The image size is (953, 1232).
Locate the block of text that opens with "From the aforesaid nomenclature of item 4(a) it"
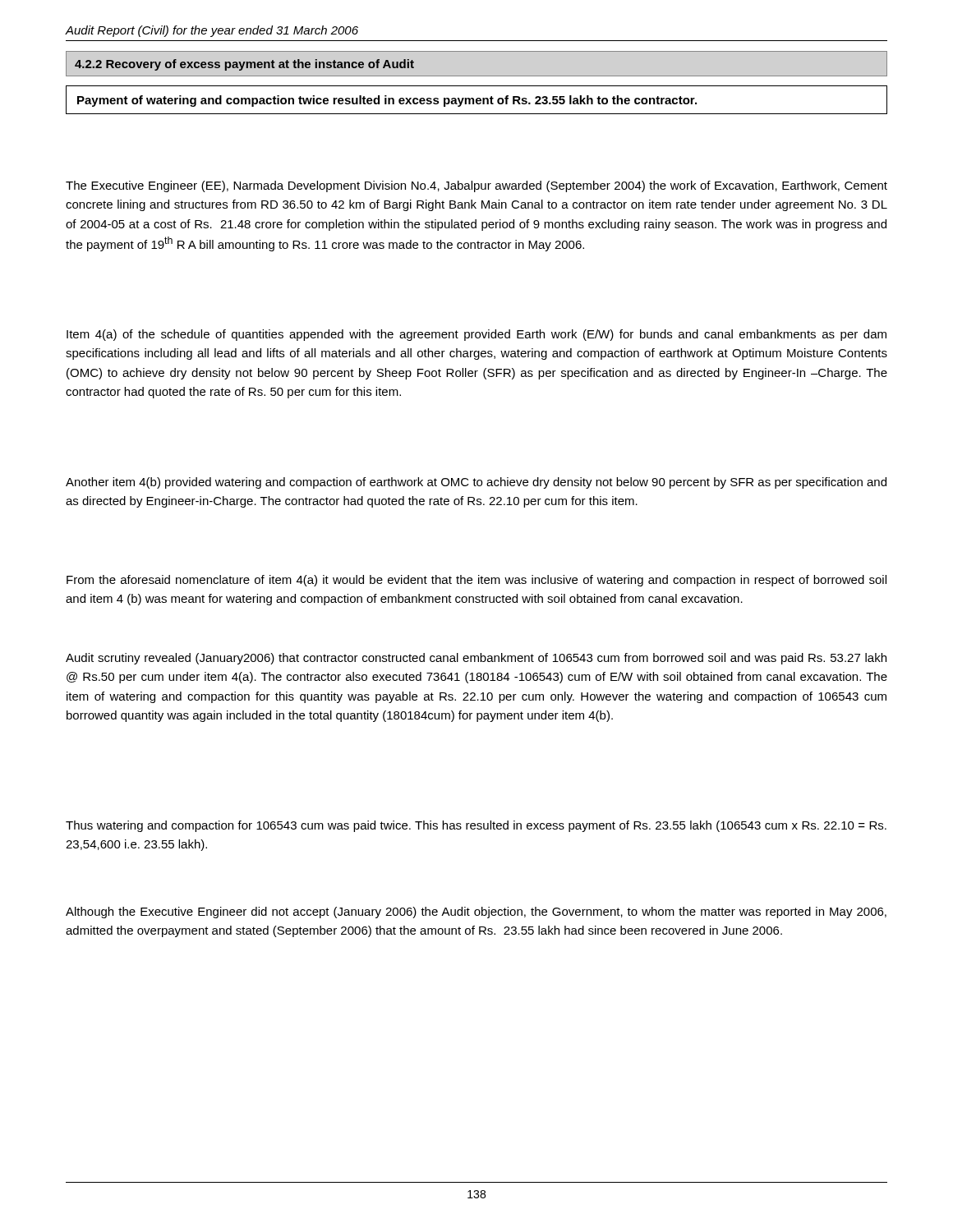(476, 589)
